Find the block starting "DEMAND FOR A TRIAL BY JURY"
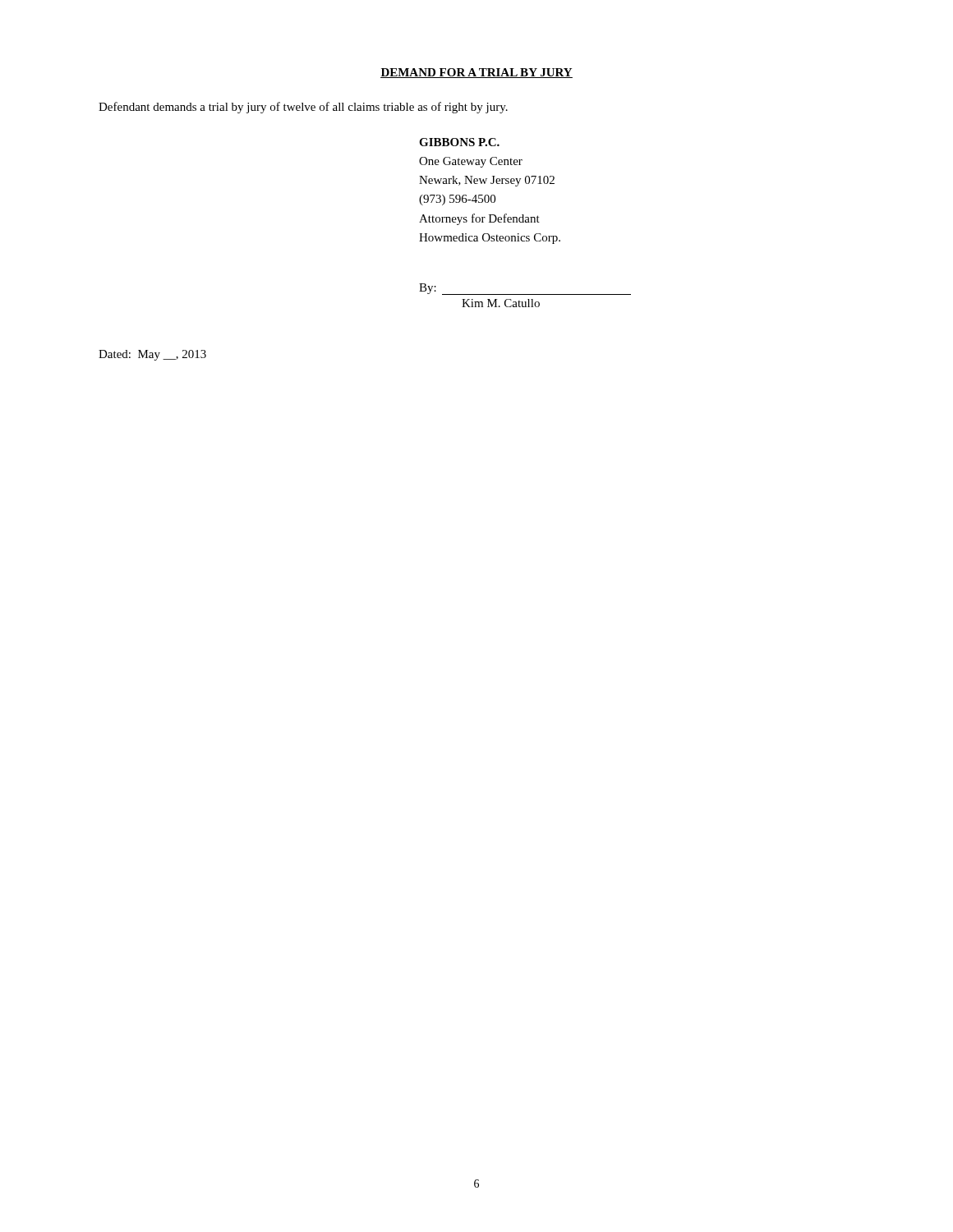Viewport: 953px width, 1232px height. (476, 72)
